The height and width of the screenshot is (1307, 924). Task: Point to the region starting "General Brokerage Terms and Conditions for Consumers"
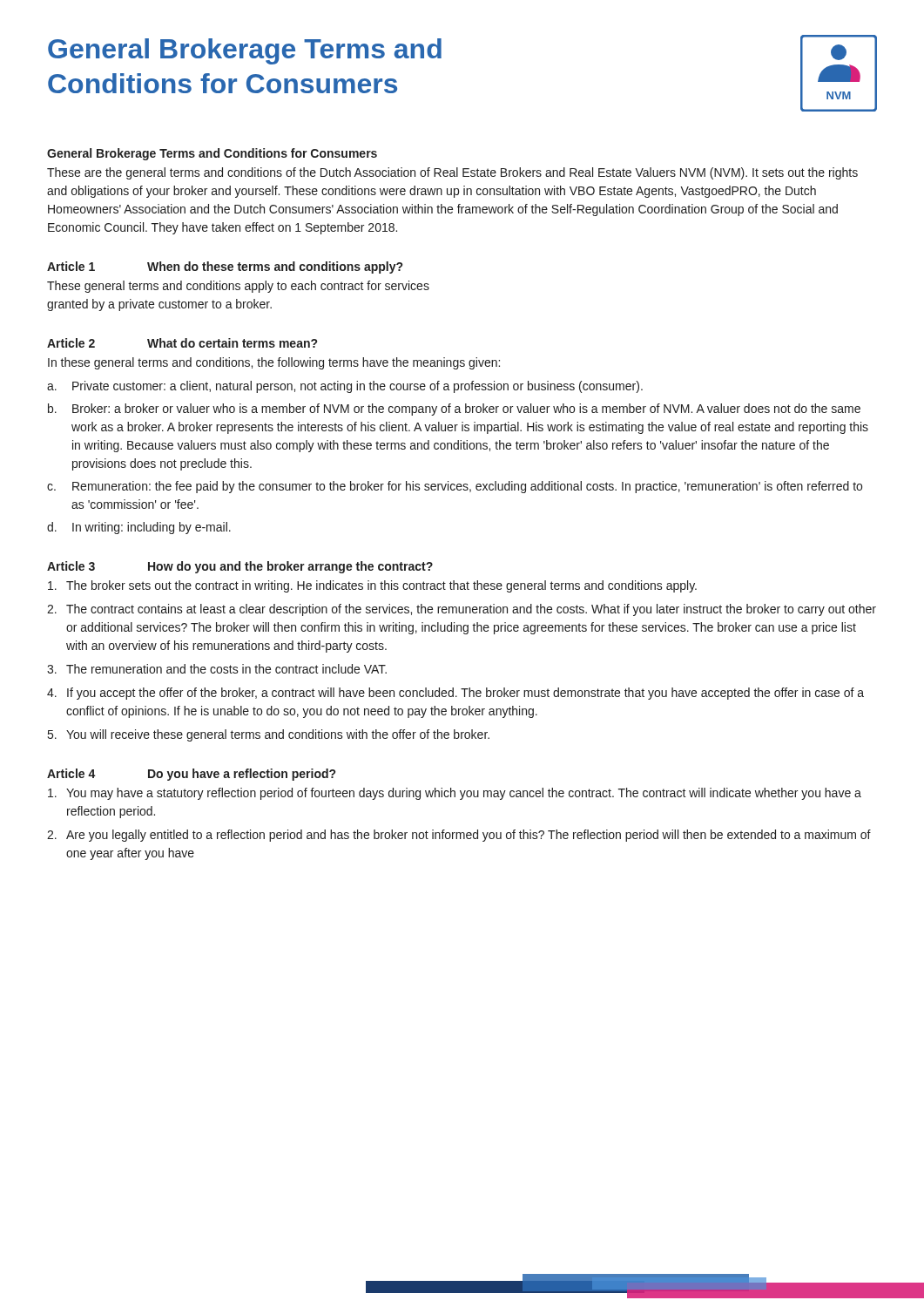coord(212,153)
